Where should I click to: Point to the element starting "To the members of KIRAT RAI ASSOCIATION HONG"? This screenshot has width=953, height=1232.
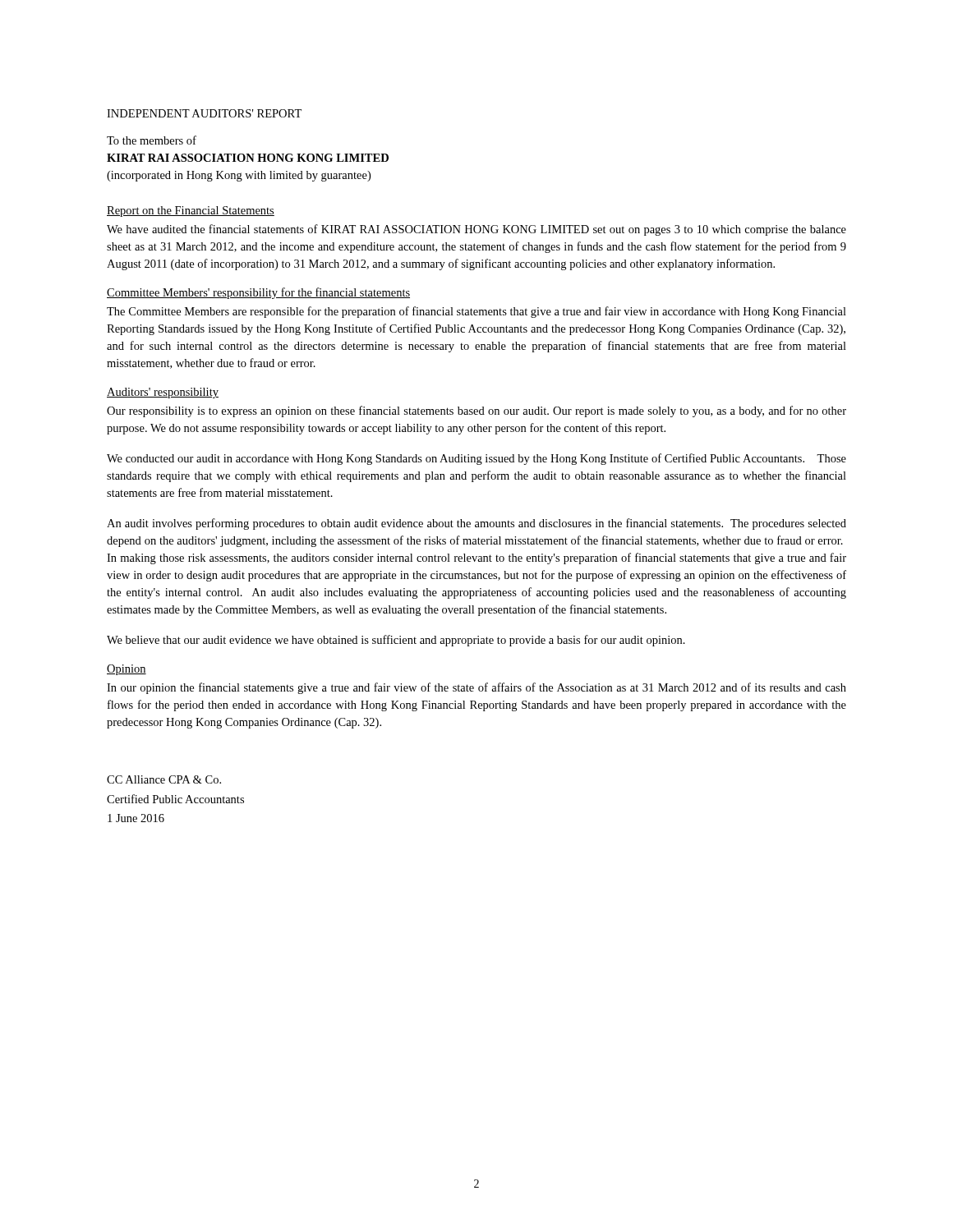(x=248, y=158)
